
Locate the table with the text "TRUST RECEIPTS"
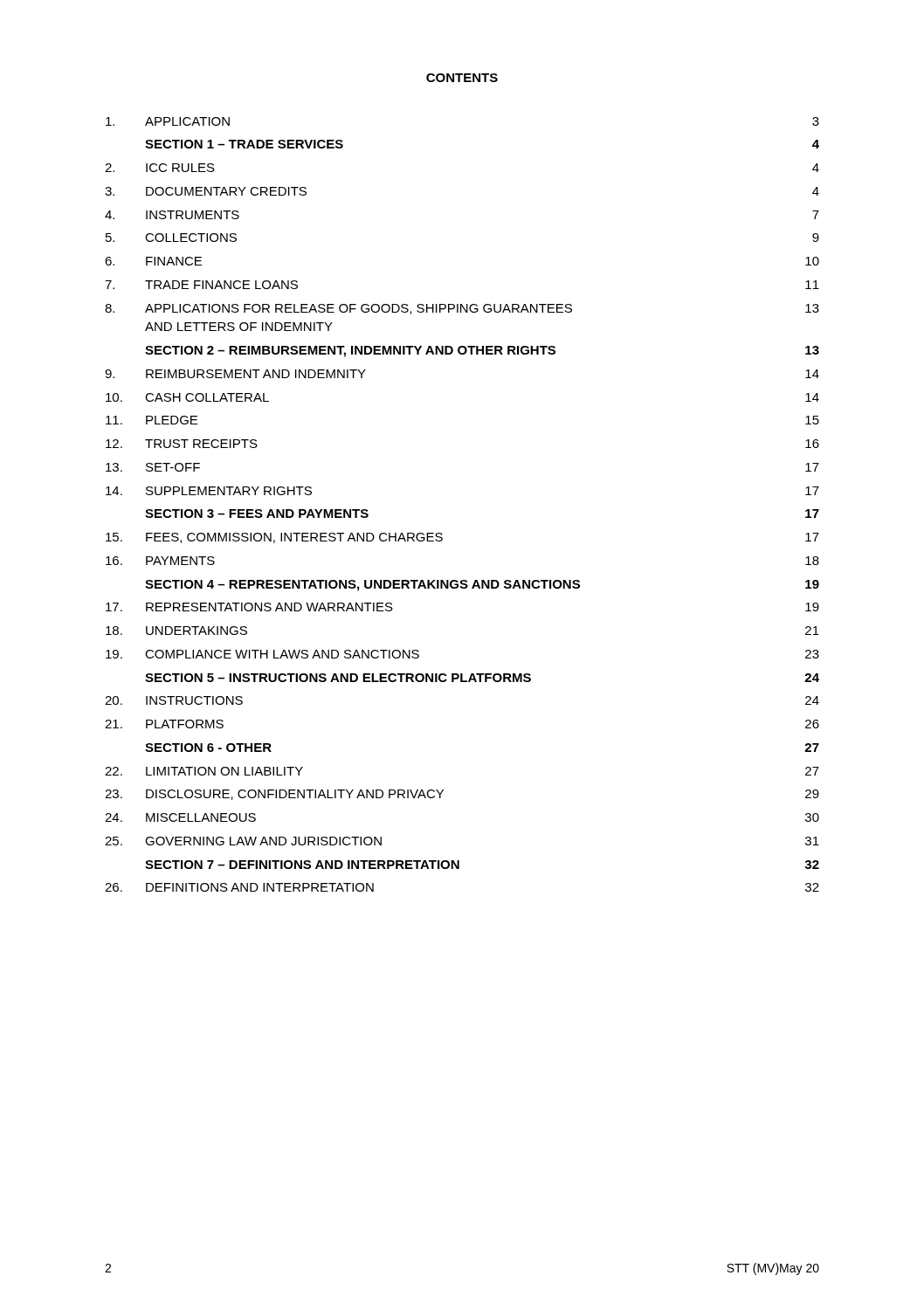[462, 504]
